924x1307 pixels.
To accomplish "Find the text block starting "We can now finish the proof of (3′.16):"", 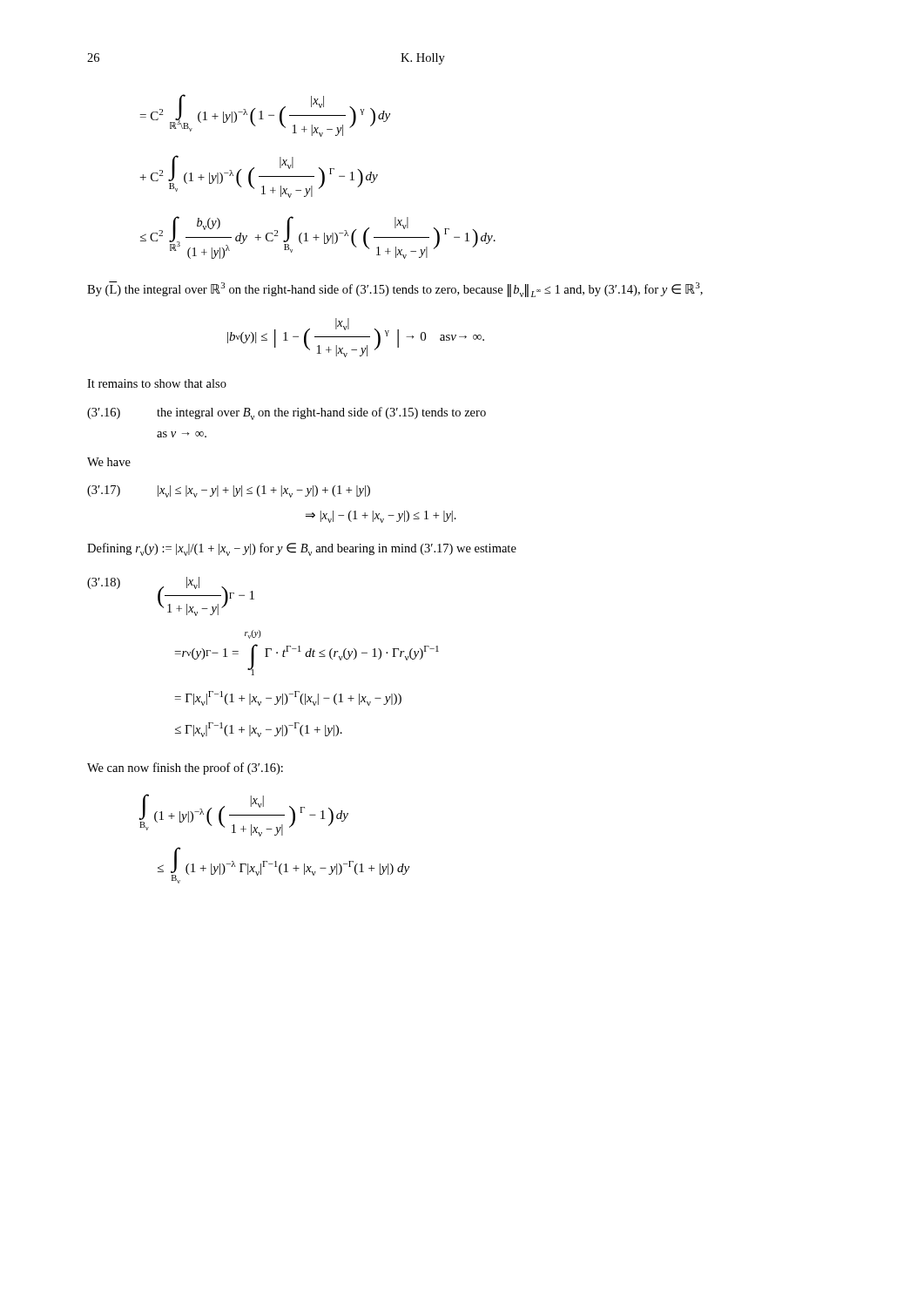I will [x=185, y=768].
